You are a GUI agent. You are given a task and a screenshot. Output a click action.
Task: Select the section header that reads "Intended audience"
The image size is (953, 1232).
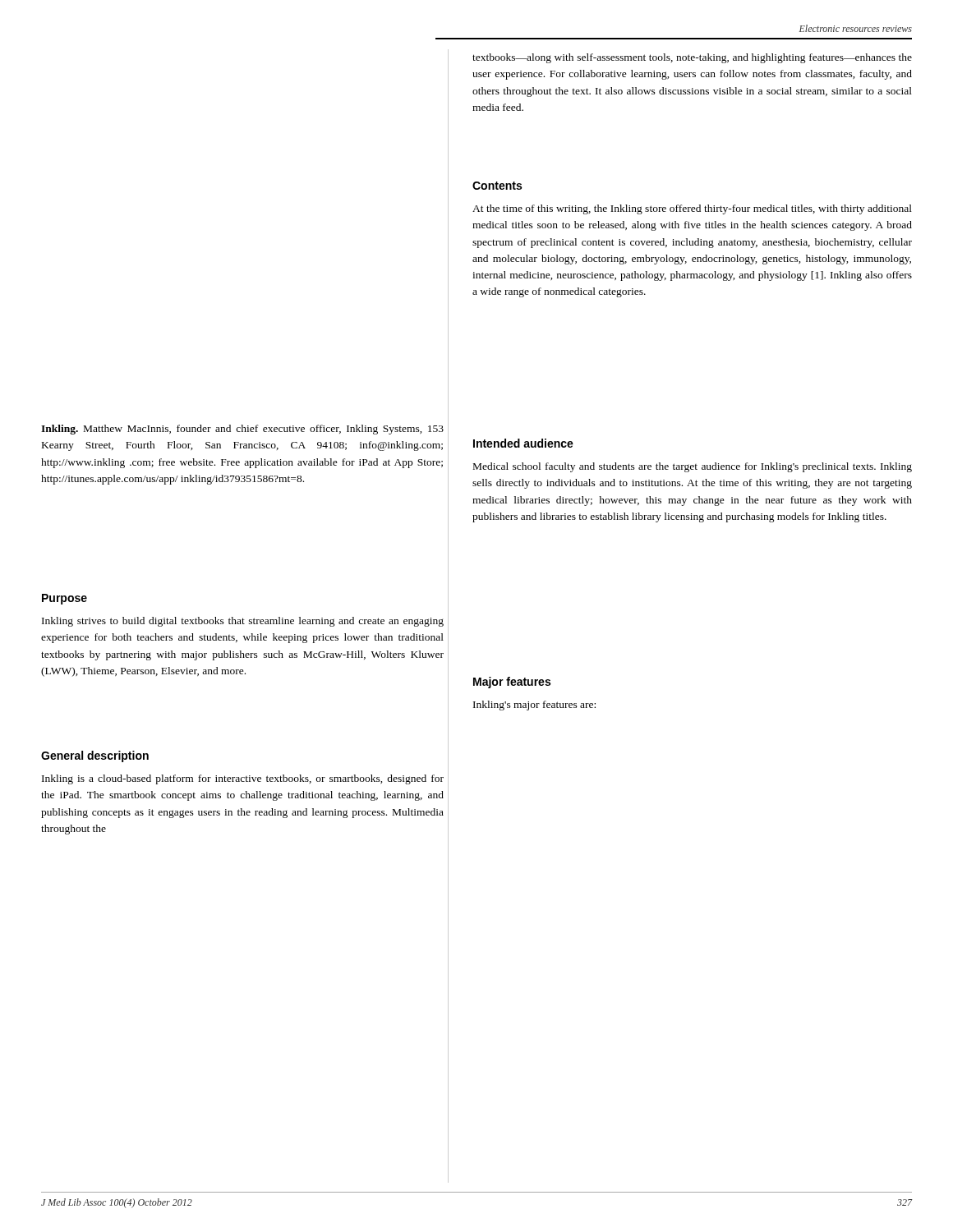pyautogui.click(x=523, y=444)
